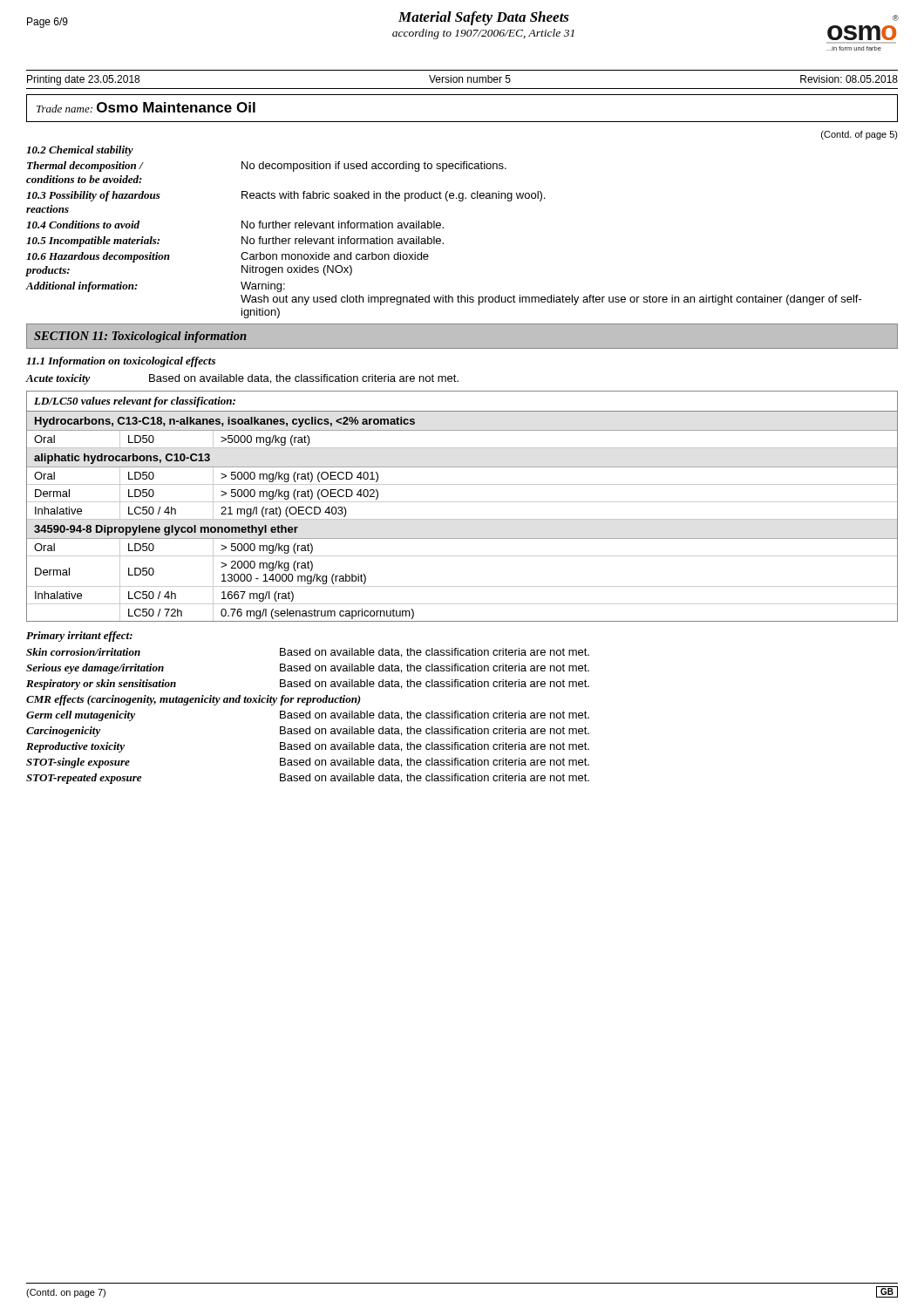Locate the section header with the text "SECTION 11: Toxicological information"
Screen dimensions: 1308x924
coord(140,336)
